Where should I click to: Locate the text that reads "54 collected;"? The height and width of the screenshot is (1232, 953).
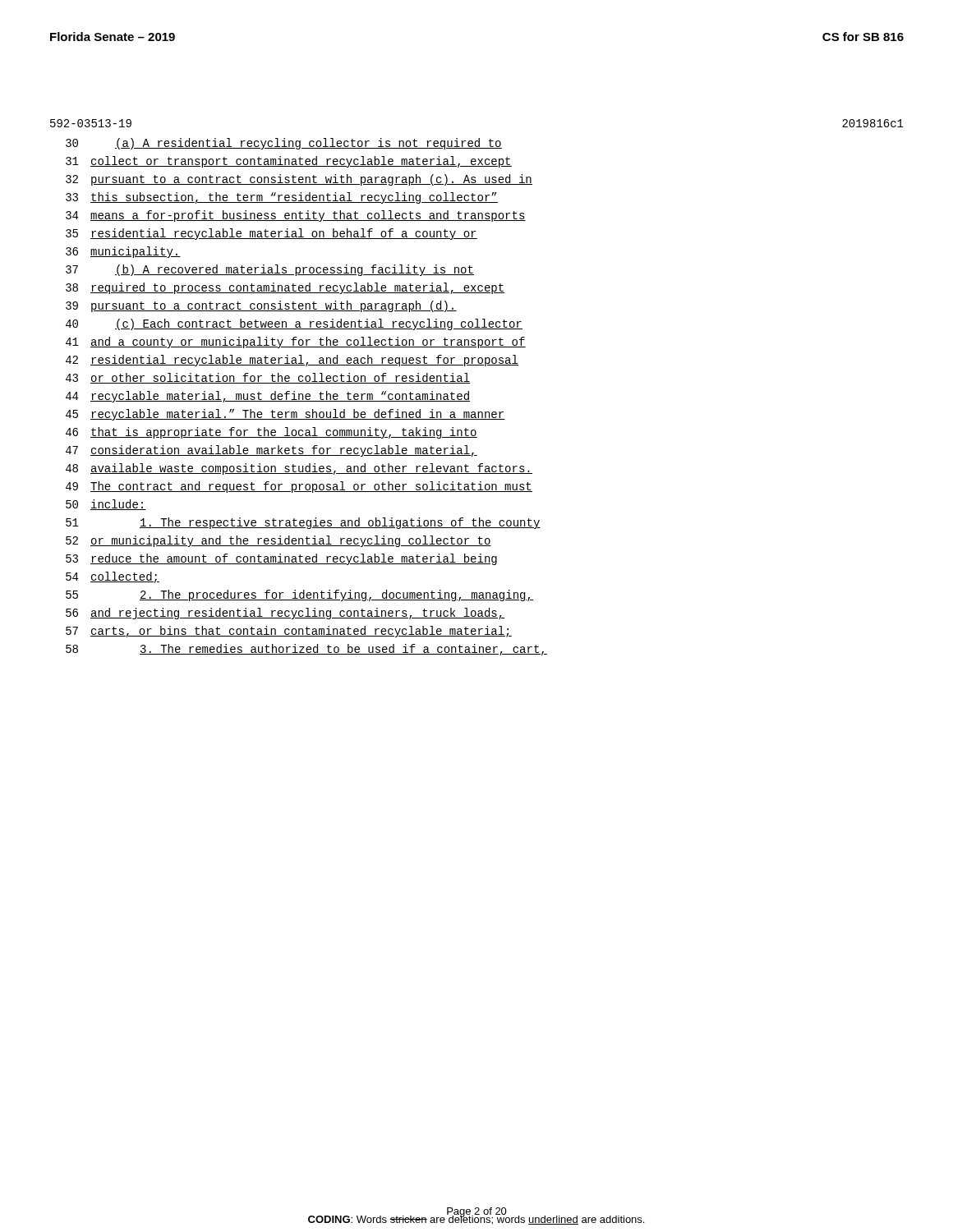(104, 577)
